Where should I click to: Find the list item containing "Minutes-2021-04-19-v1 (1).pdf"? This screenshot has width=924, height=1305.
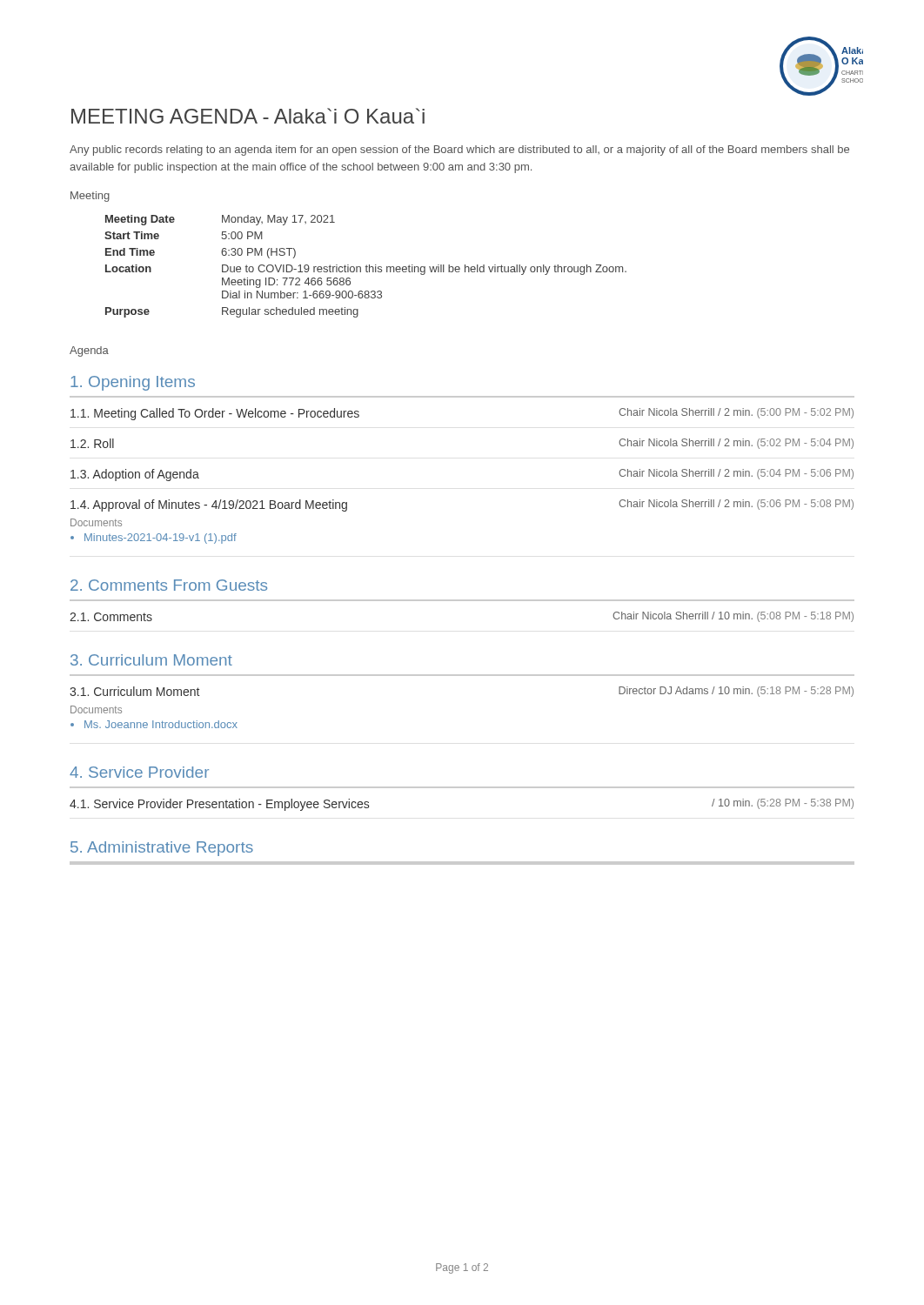(160, 537)
